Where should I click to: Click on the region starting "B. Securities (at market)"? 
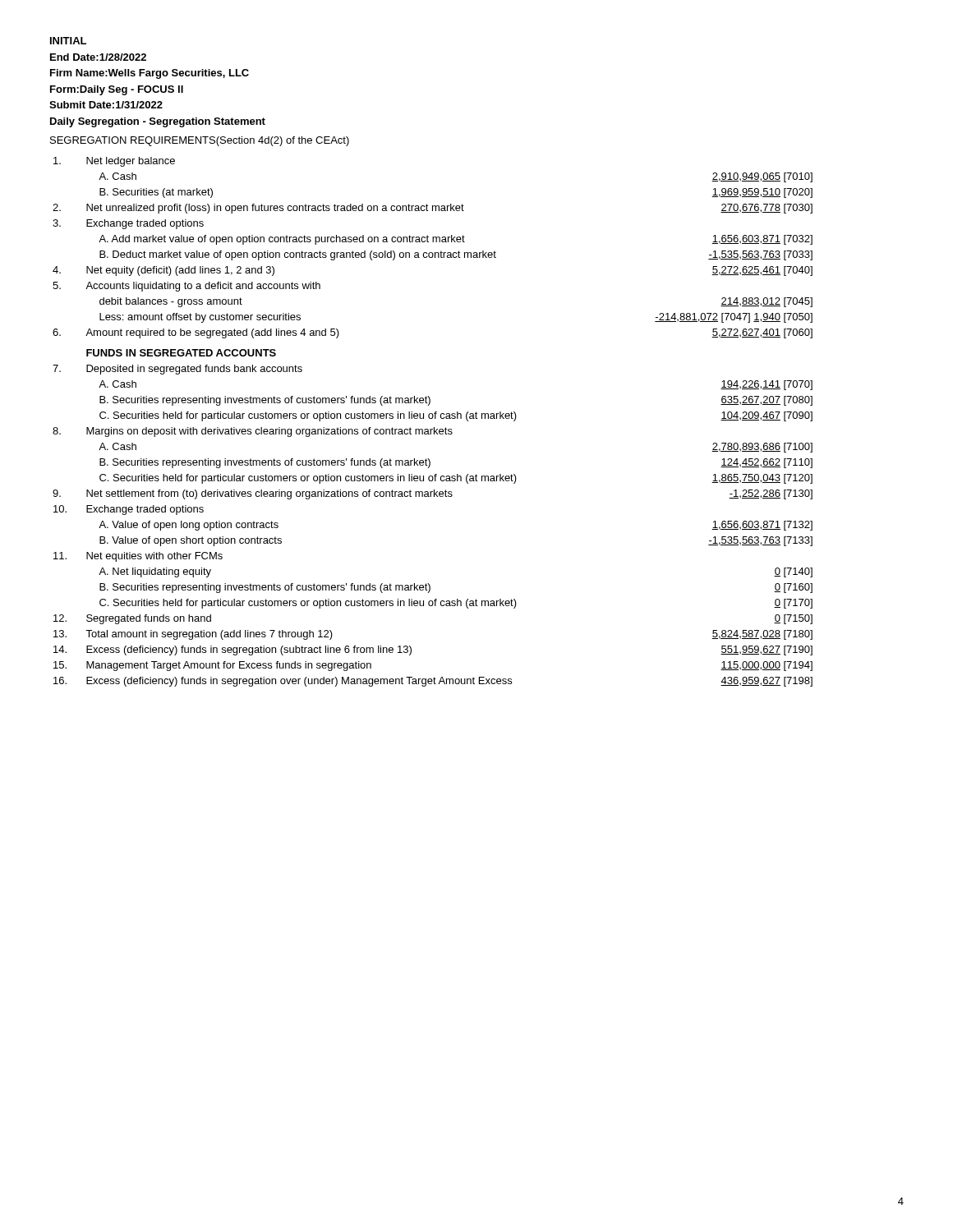coord(156,192)
